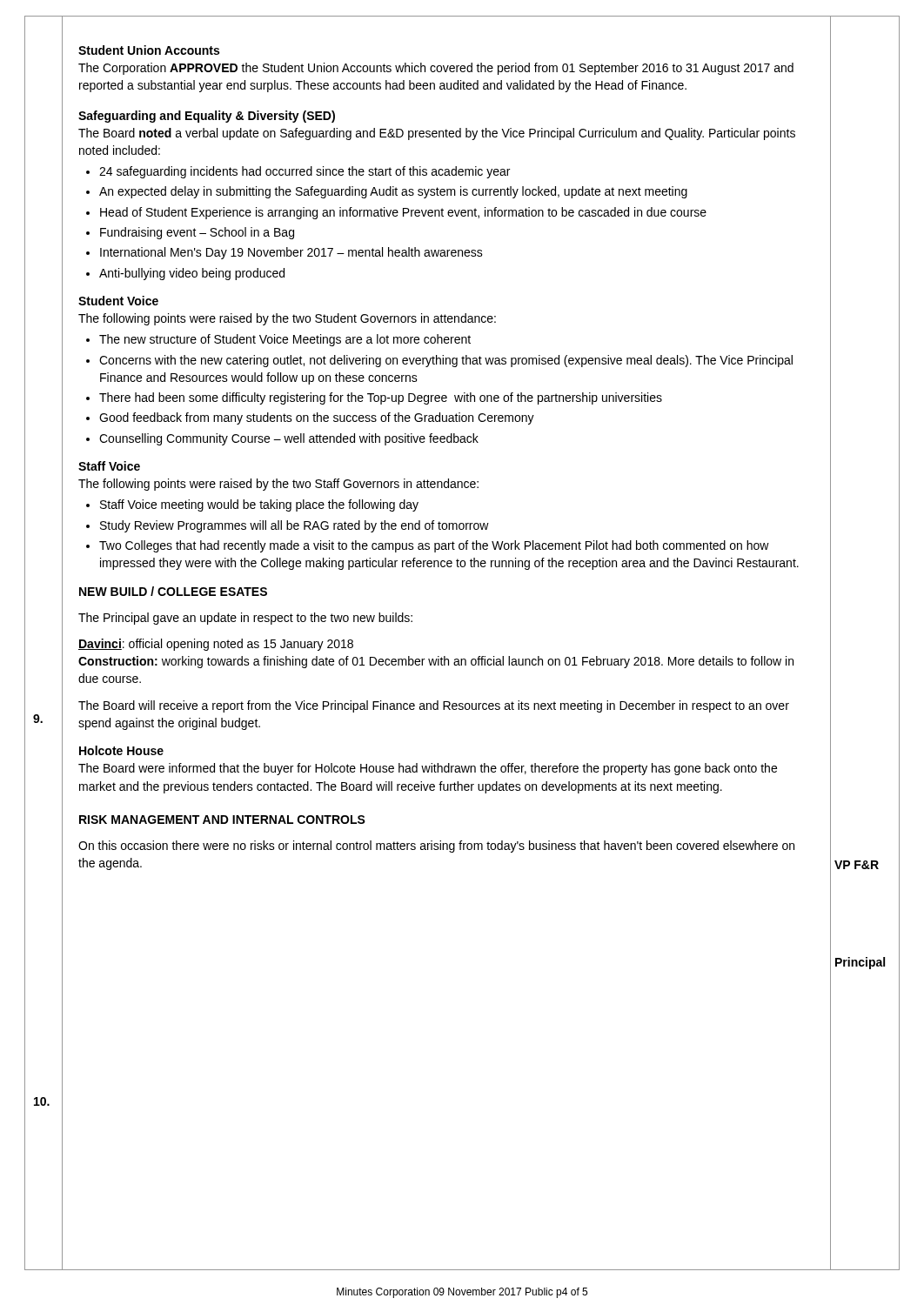Click the section header that begins "Safeguarding and Equality &"

point(207,115)
